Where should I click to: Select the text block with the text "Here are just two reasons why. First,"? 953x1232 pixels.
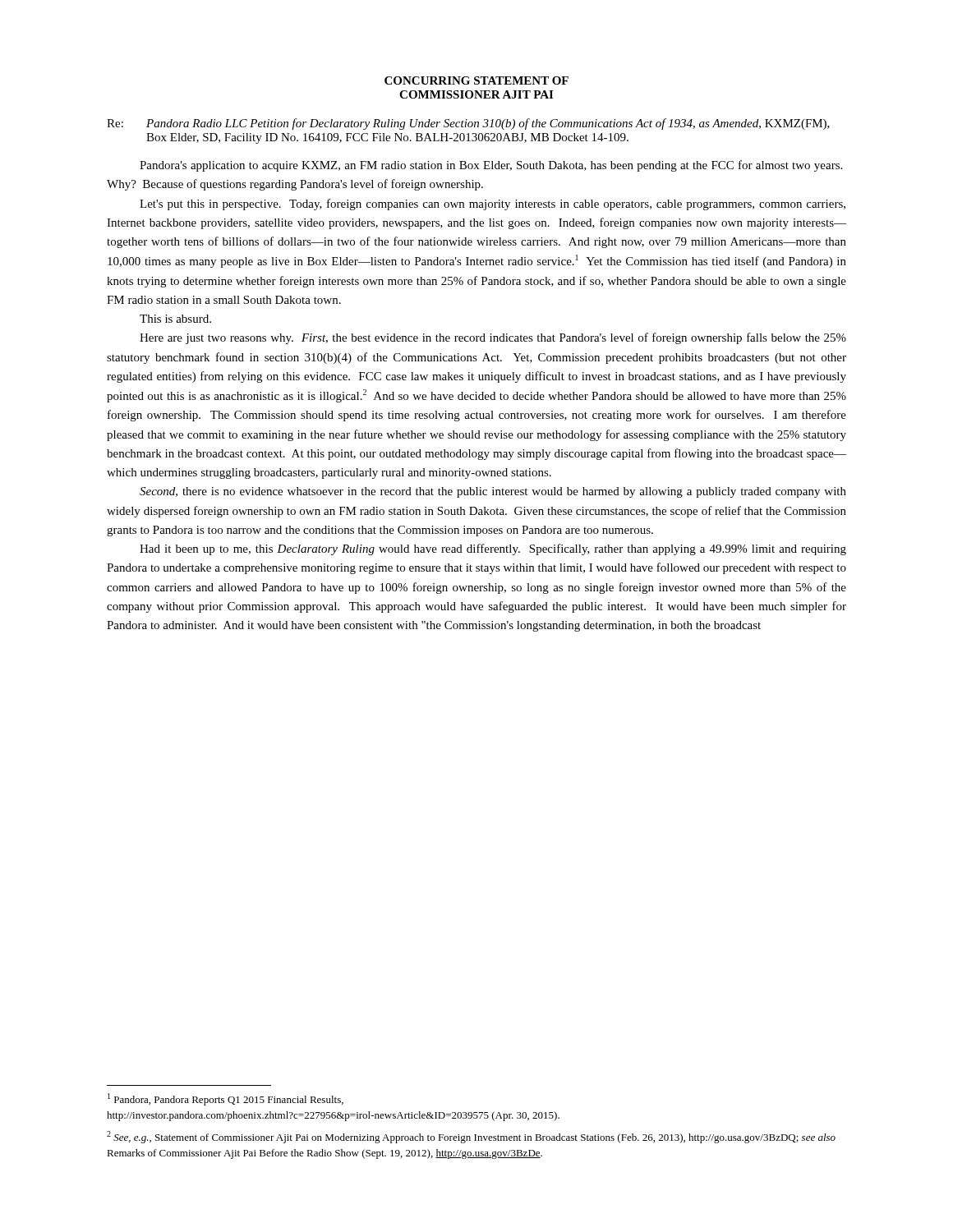pyautogui.click(x=476, y=405)
